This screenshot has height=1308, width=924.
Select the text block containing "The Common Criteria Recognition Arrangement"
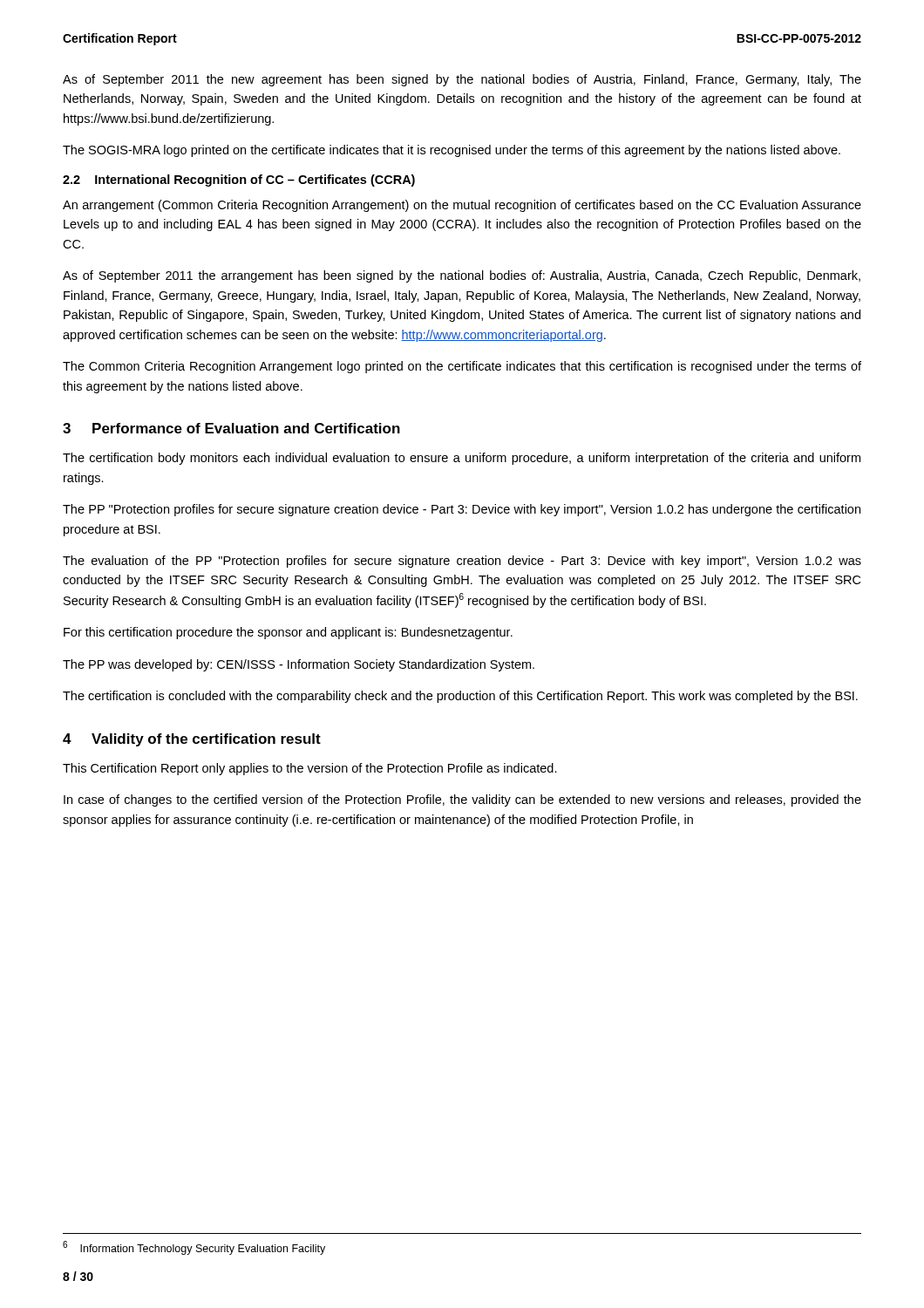[462, 376]
